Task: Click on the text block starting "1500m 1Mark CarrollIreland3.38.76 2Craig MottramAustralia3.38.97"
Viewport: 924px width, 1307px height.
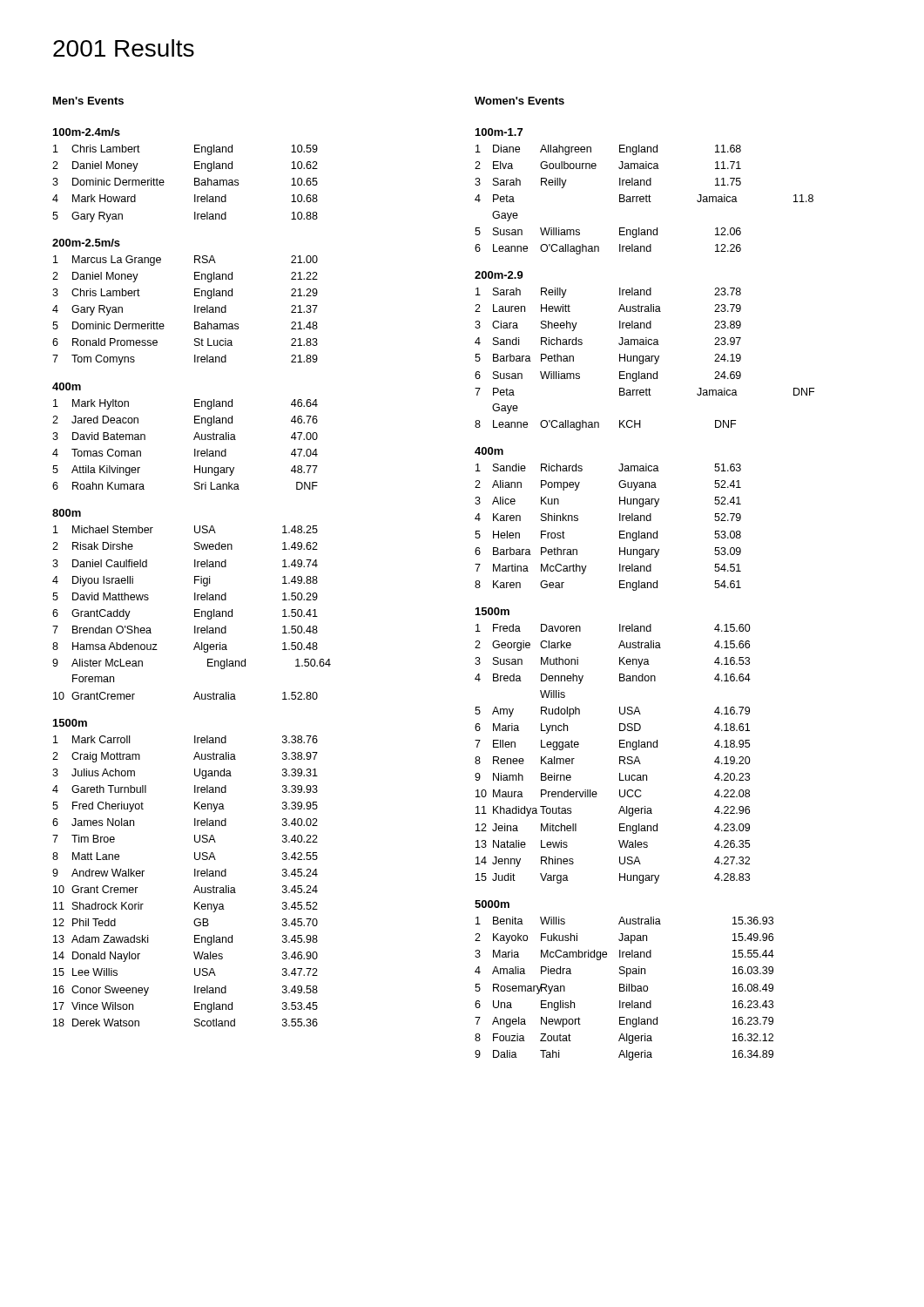Action: (x=70, y=723)
